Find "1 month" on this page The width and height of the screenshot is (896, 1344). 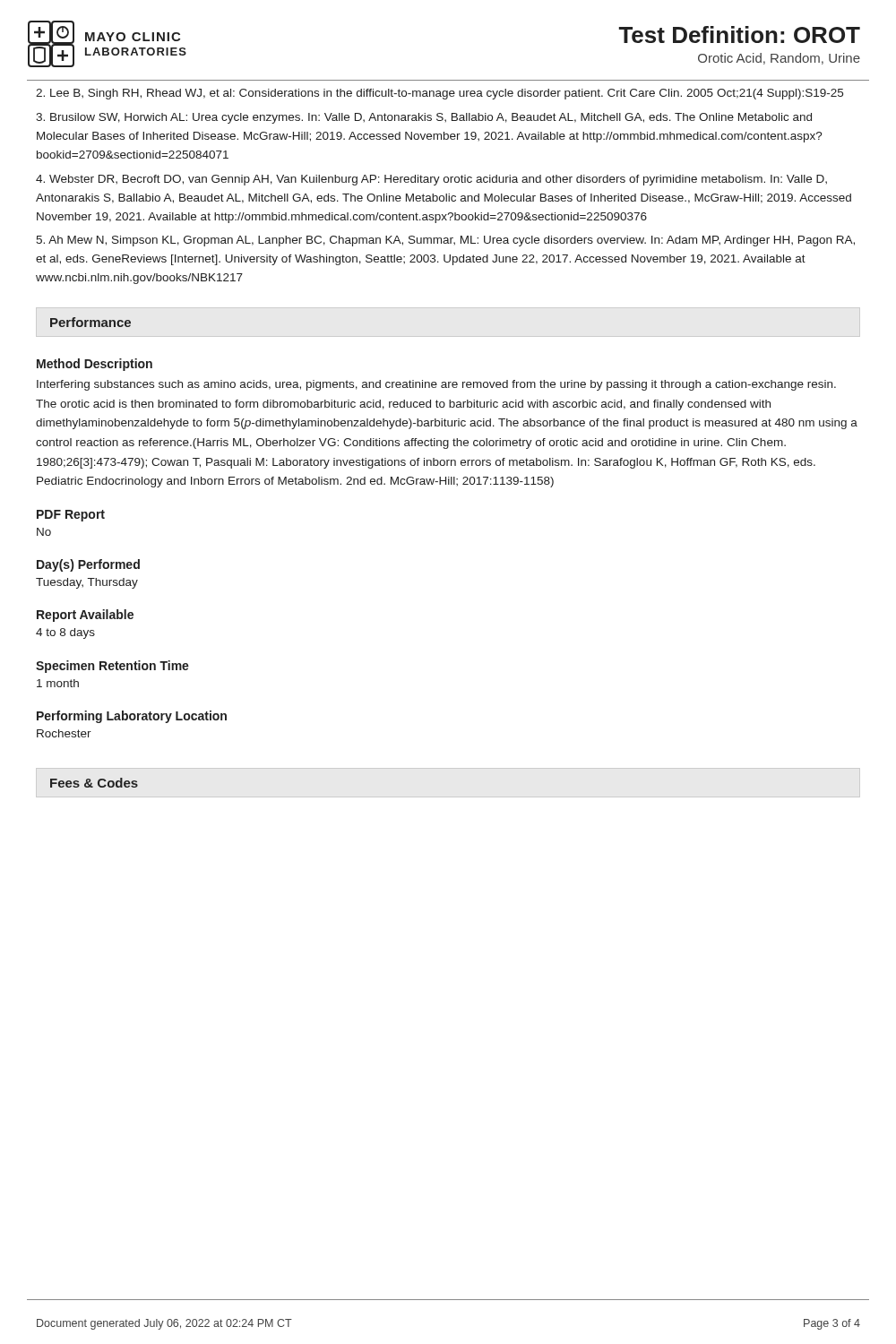coord(58,683)
